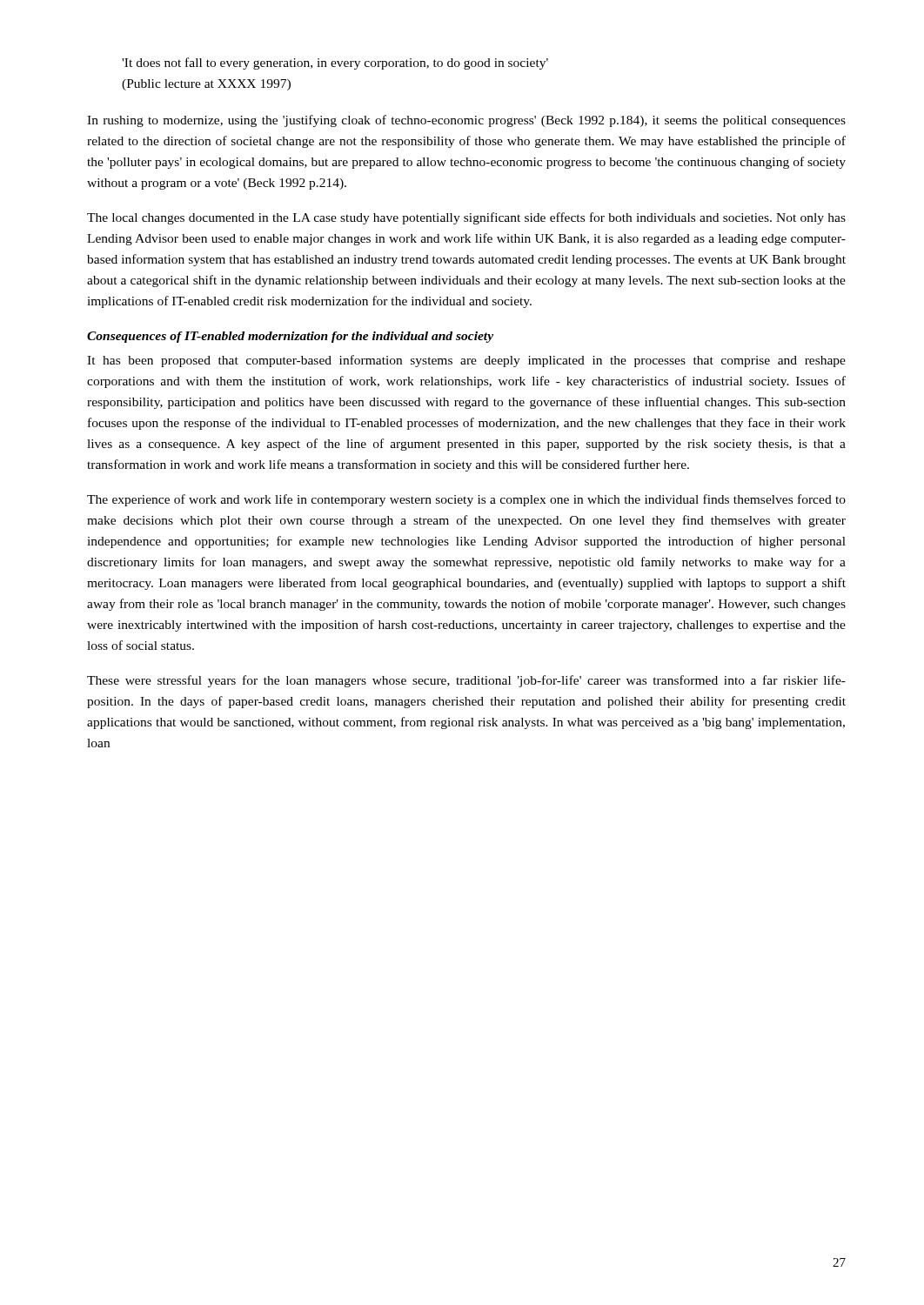
Task: Find the passage starting "It has been proposed that computer-based"
Action: click(x=466, y=413)
